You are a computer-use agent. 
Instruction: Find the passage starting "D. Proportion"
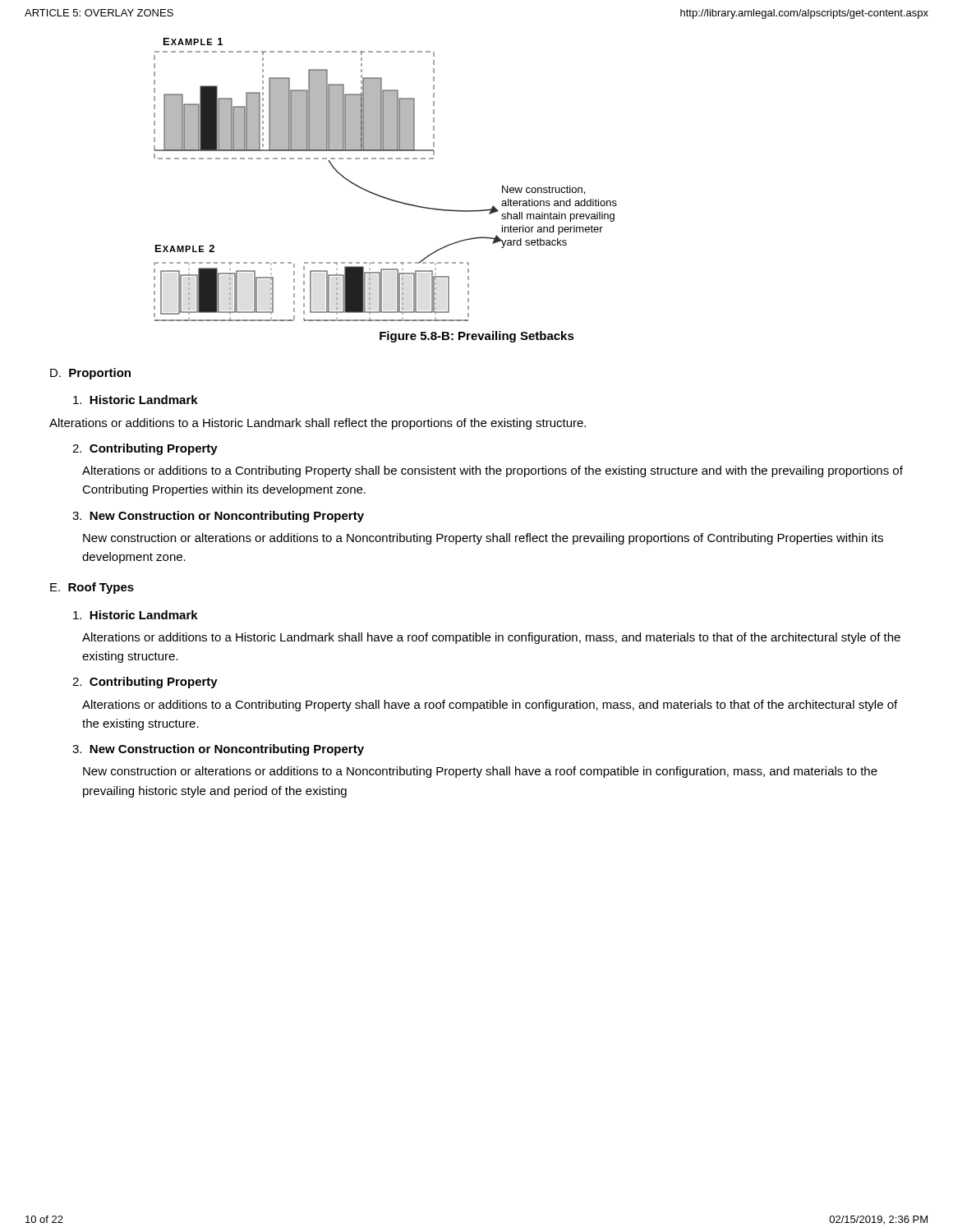click(90, 372)
